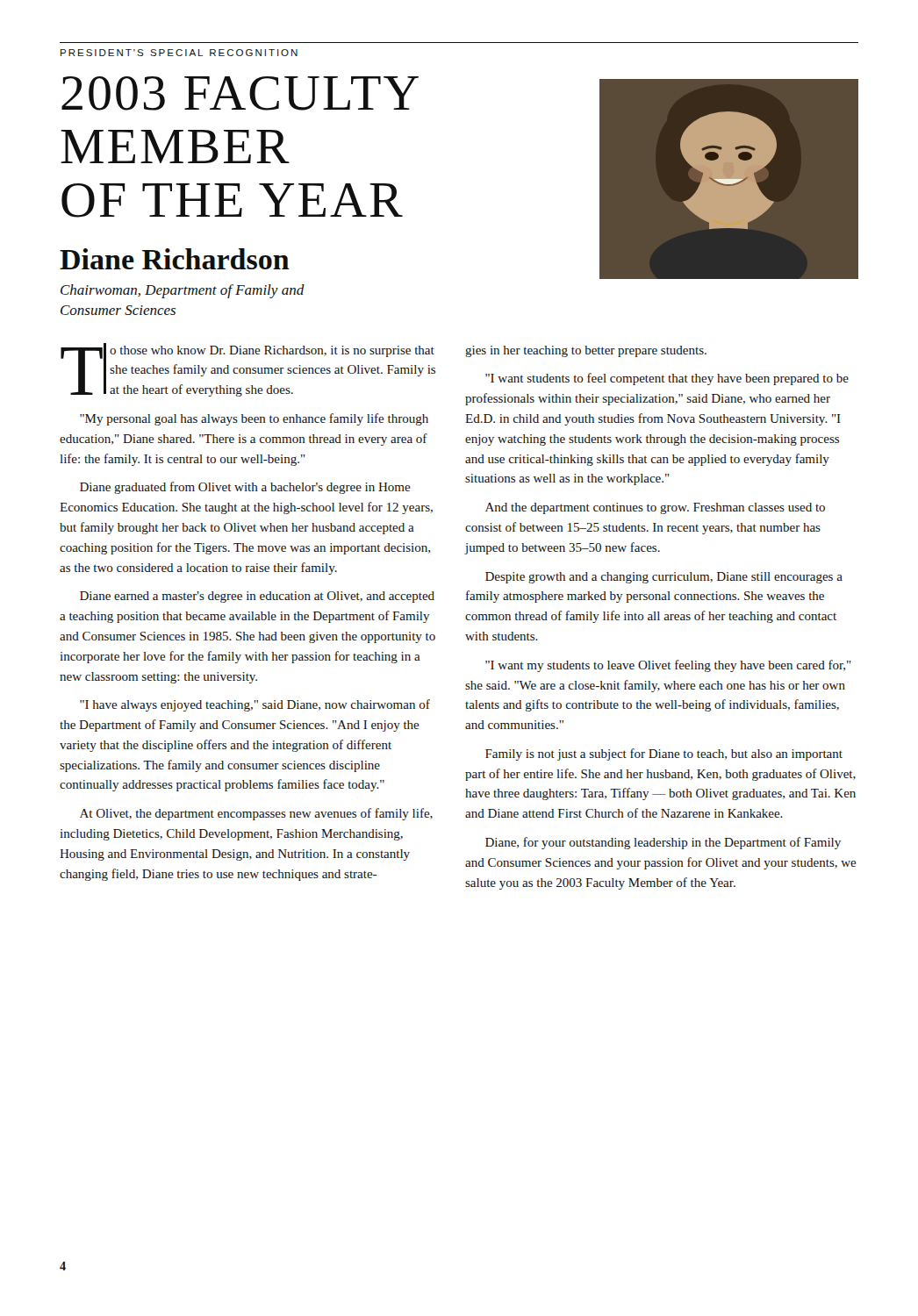
Task: Find the block starting "Diane Richardson"
Action: click(x=174, y=259)
